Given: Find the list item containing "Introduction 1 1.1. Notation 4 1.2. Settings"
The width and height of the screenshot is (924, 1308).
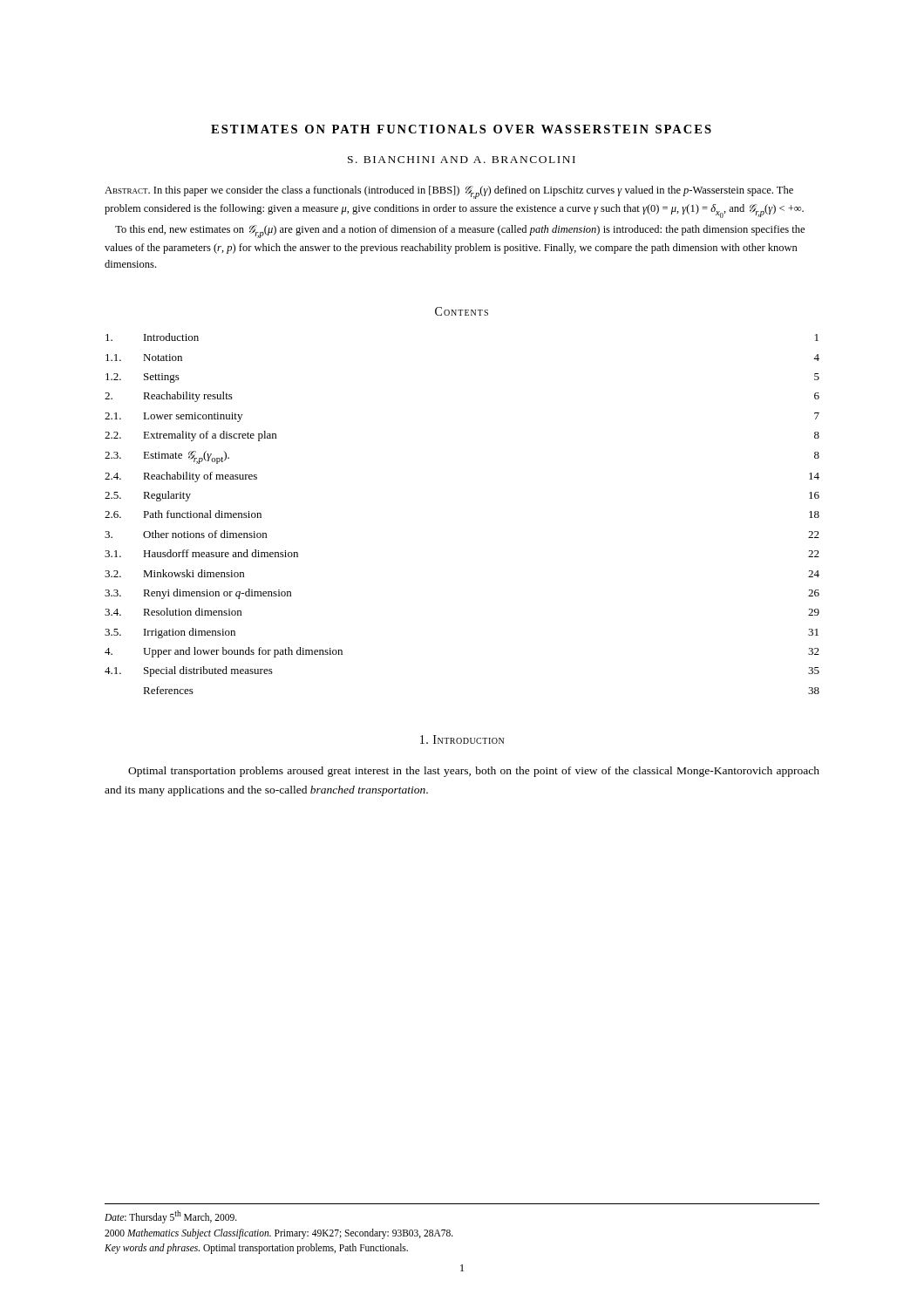Looking at the screenshot, I should tap(170, 337).
